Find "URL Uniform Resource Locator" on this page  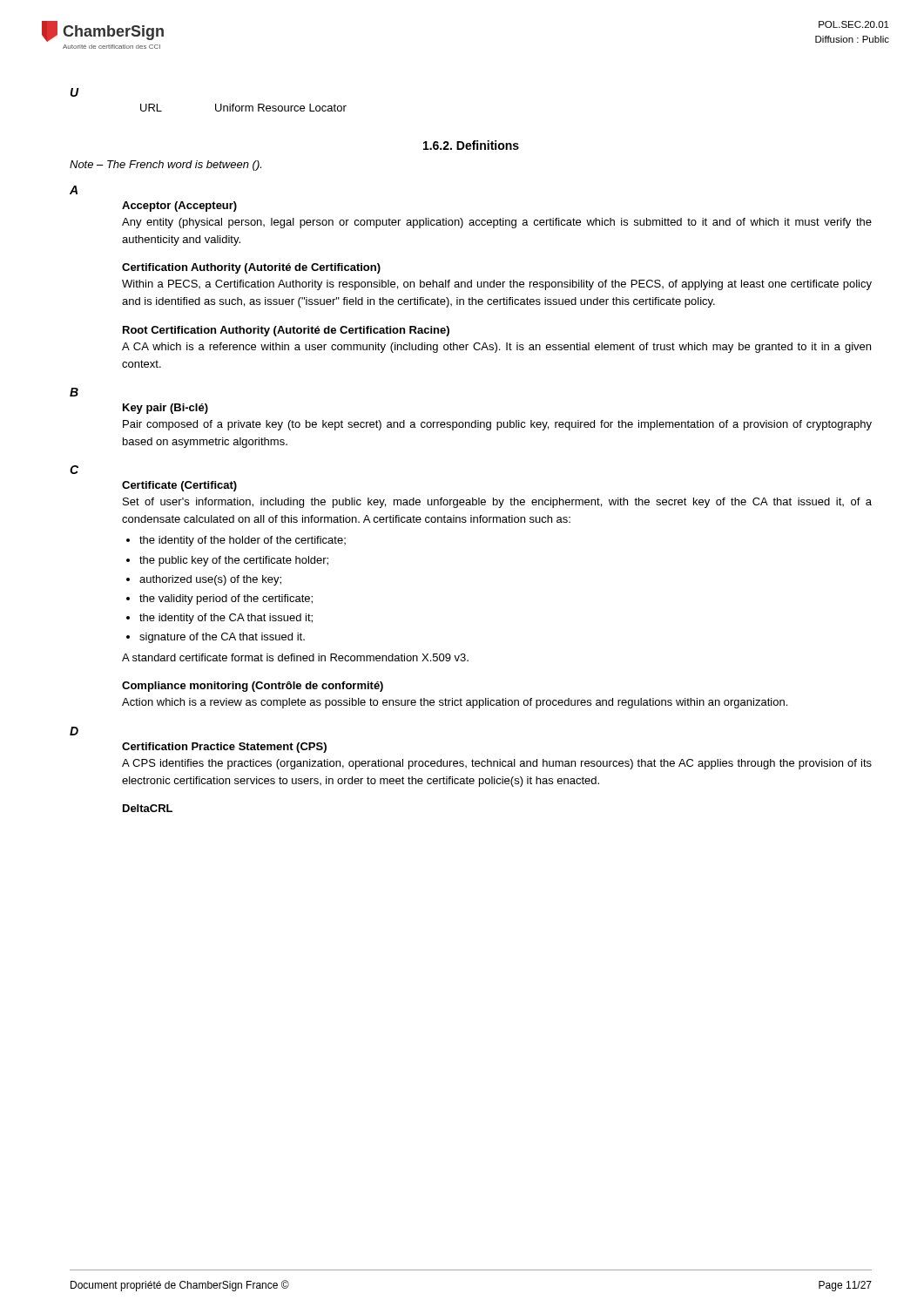(243, 108)
